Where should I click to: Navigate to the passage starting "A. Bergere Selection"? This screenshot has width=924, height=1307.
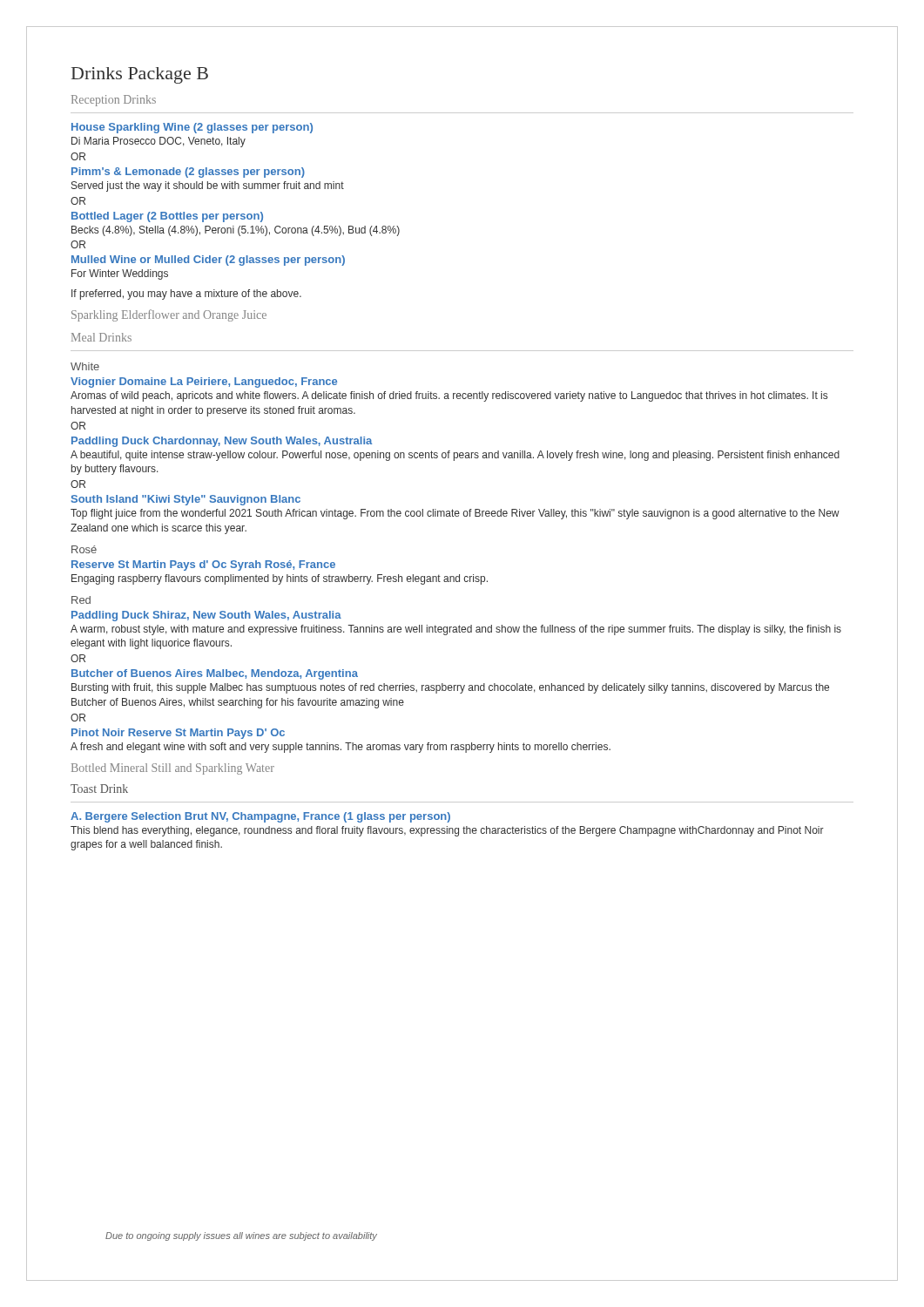[x=462, y=831]
